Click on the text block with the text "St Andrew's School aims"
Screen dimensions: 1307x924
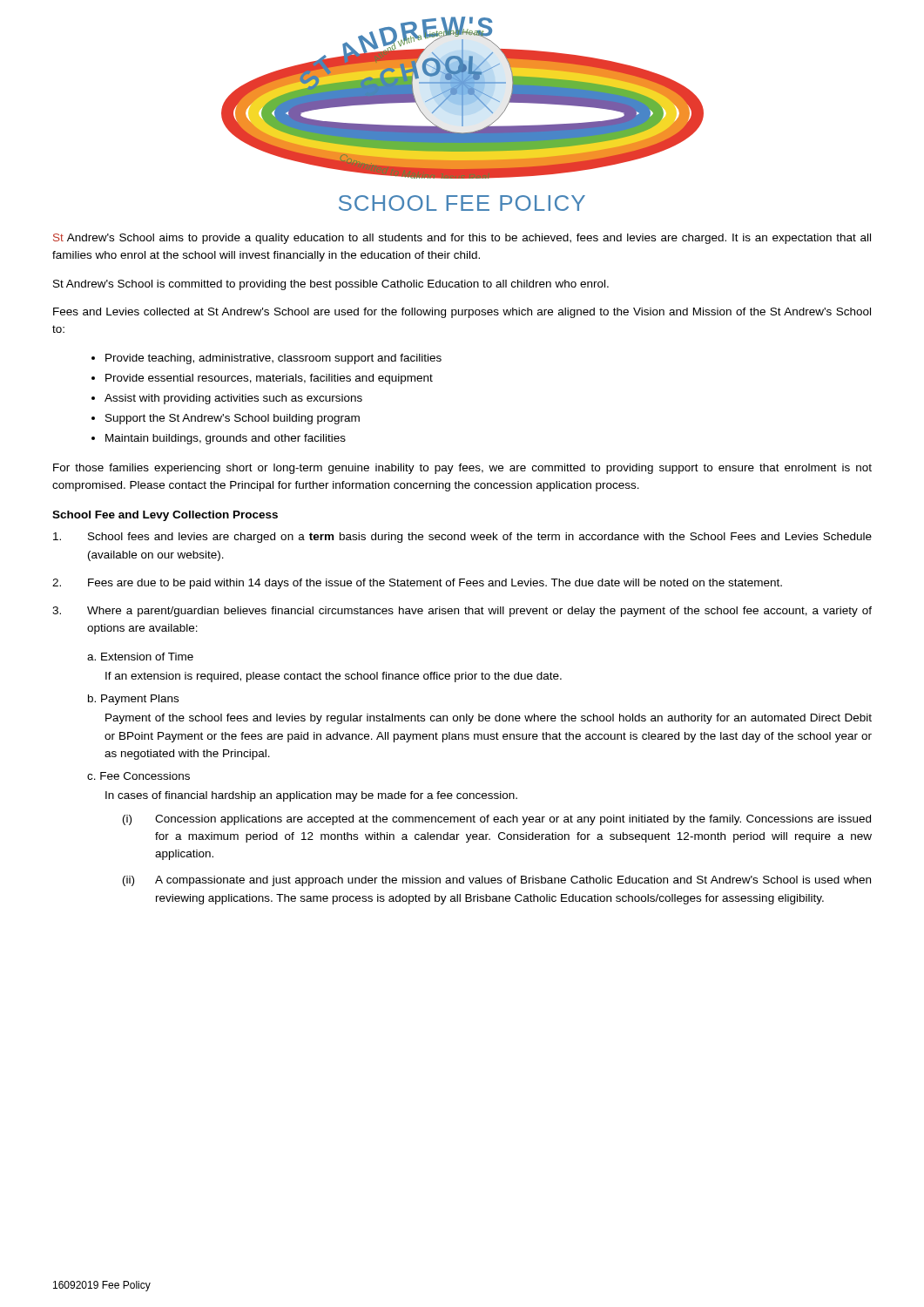click(462, 246)
